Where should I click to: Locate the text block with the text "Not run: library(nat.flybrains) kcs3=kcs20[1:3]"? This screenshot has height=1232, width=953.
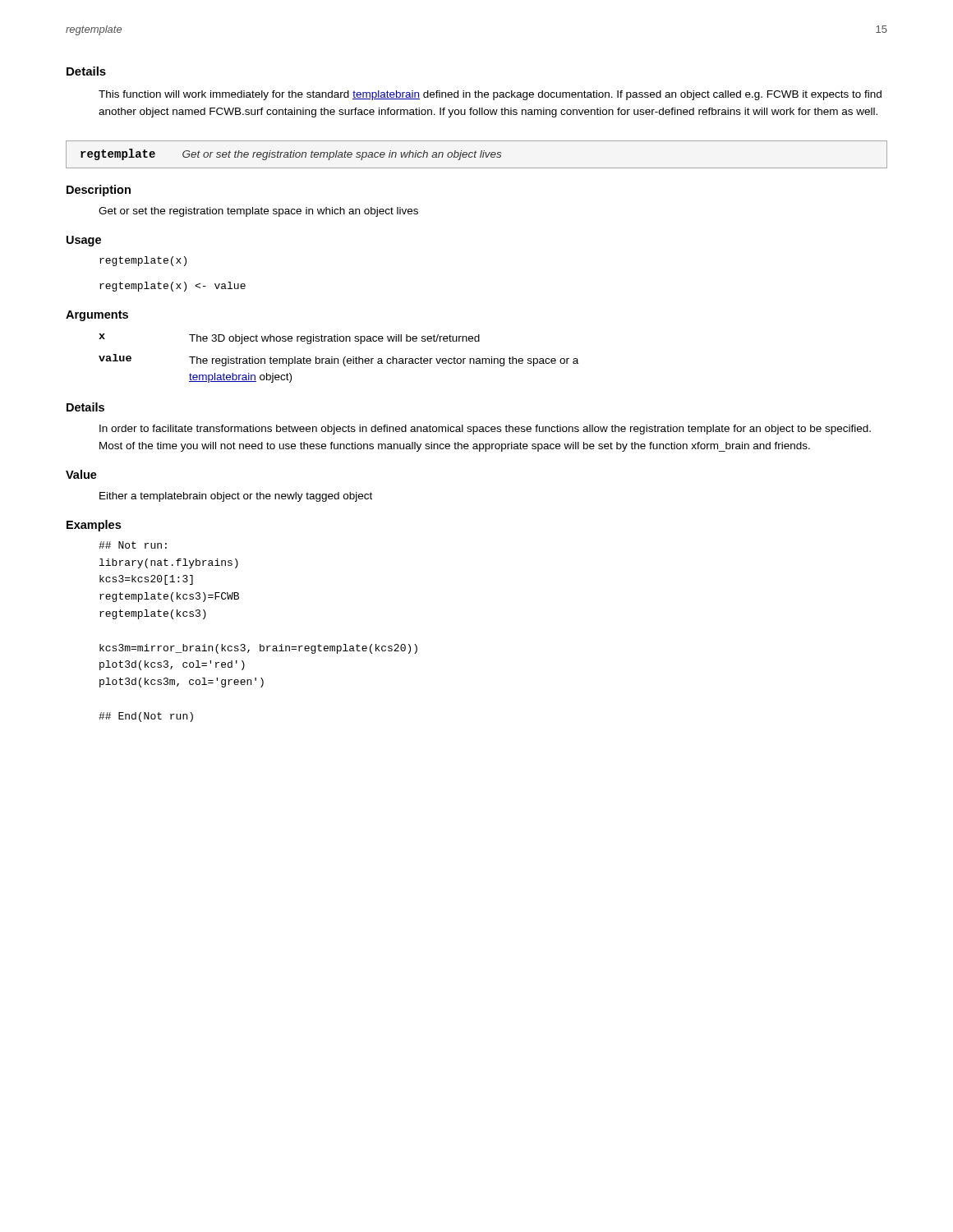[133, 545]
